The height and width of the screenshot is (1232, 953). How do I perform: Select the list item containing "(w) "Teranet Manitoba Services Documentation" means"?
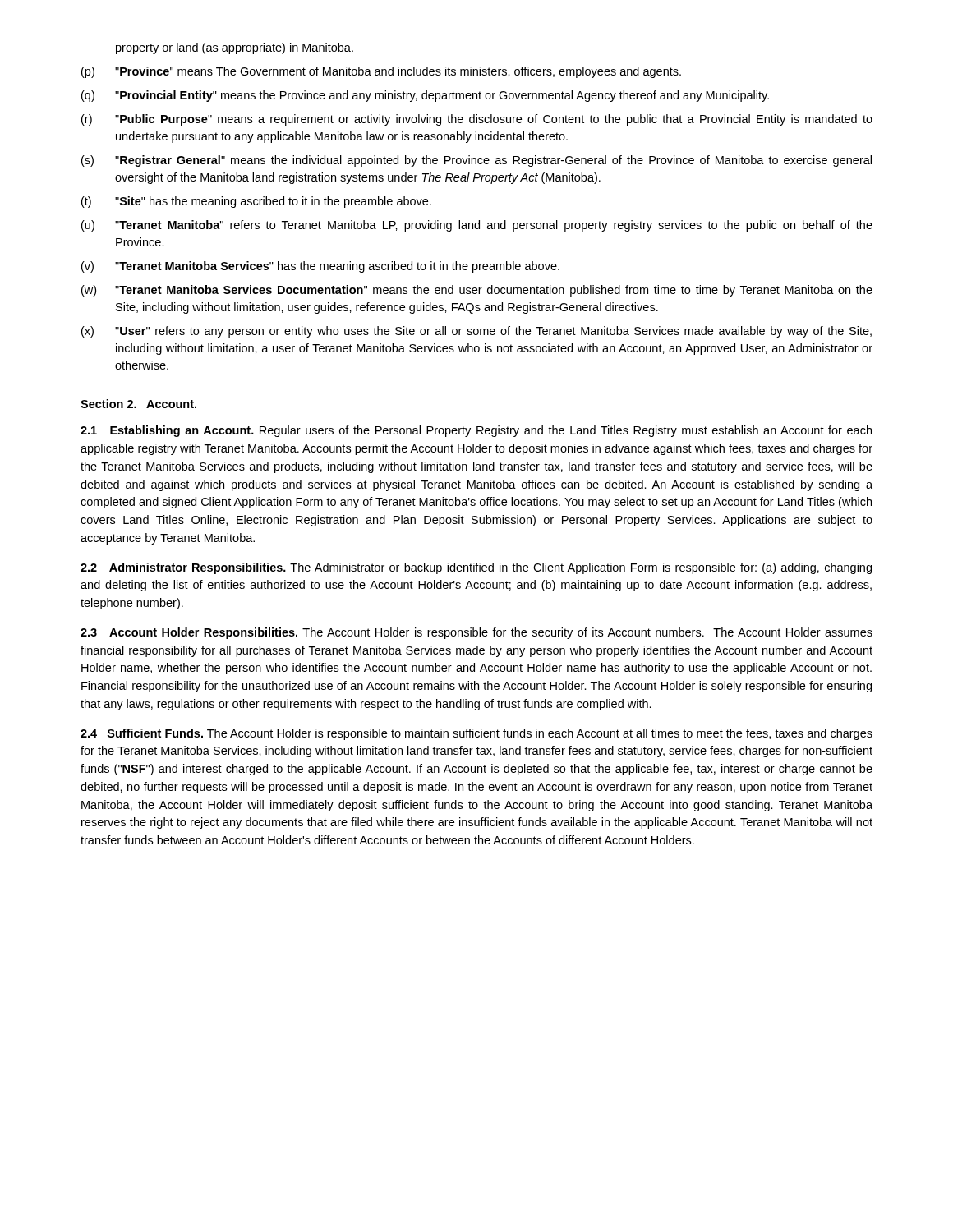coord(476,299)
